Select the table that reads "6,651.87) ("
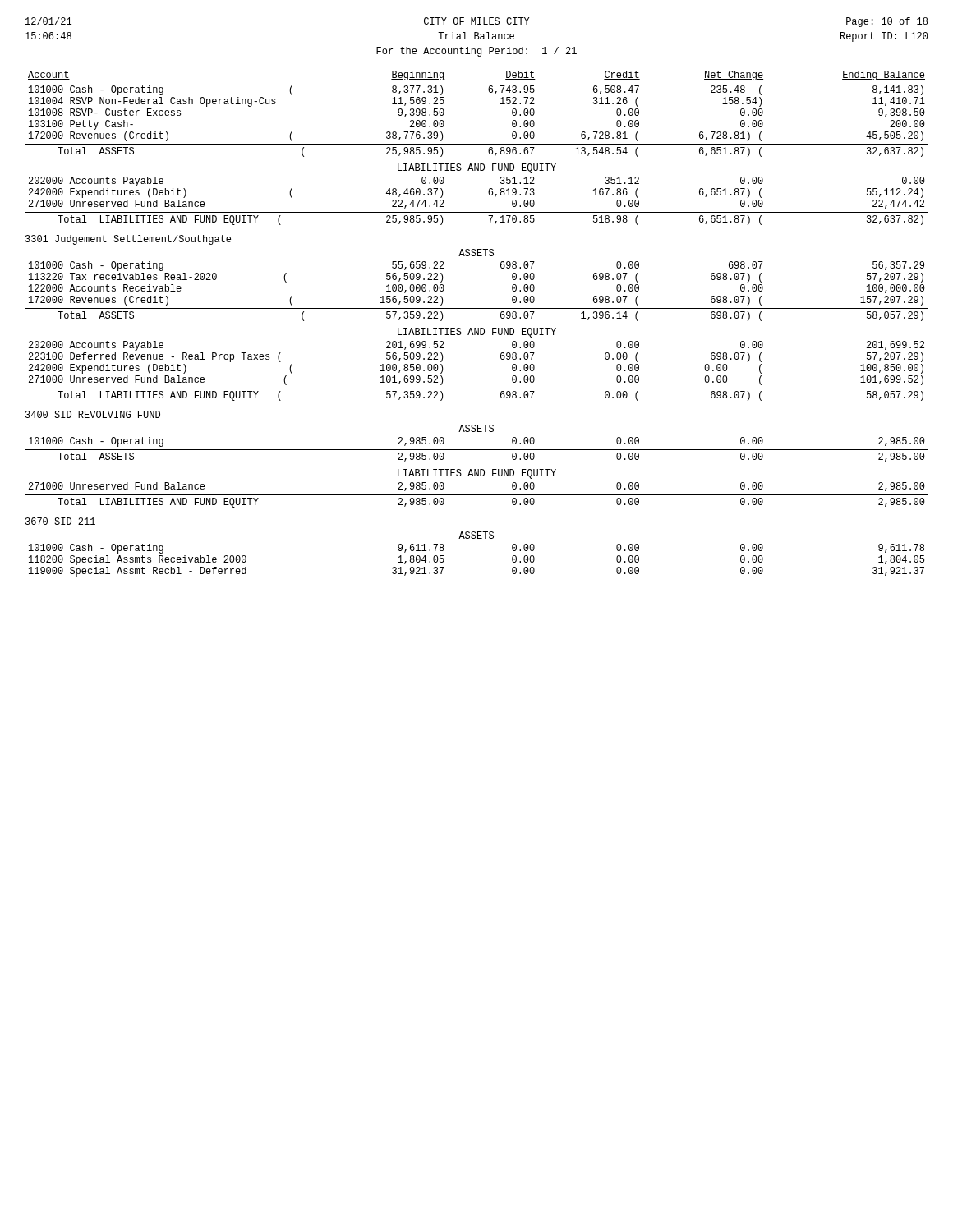 point(476,324)
